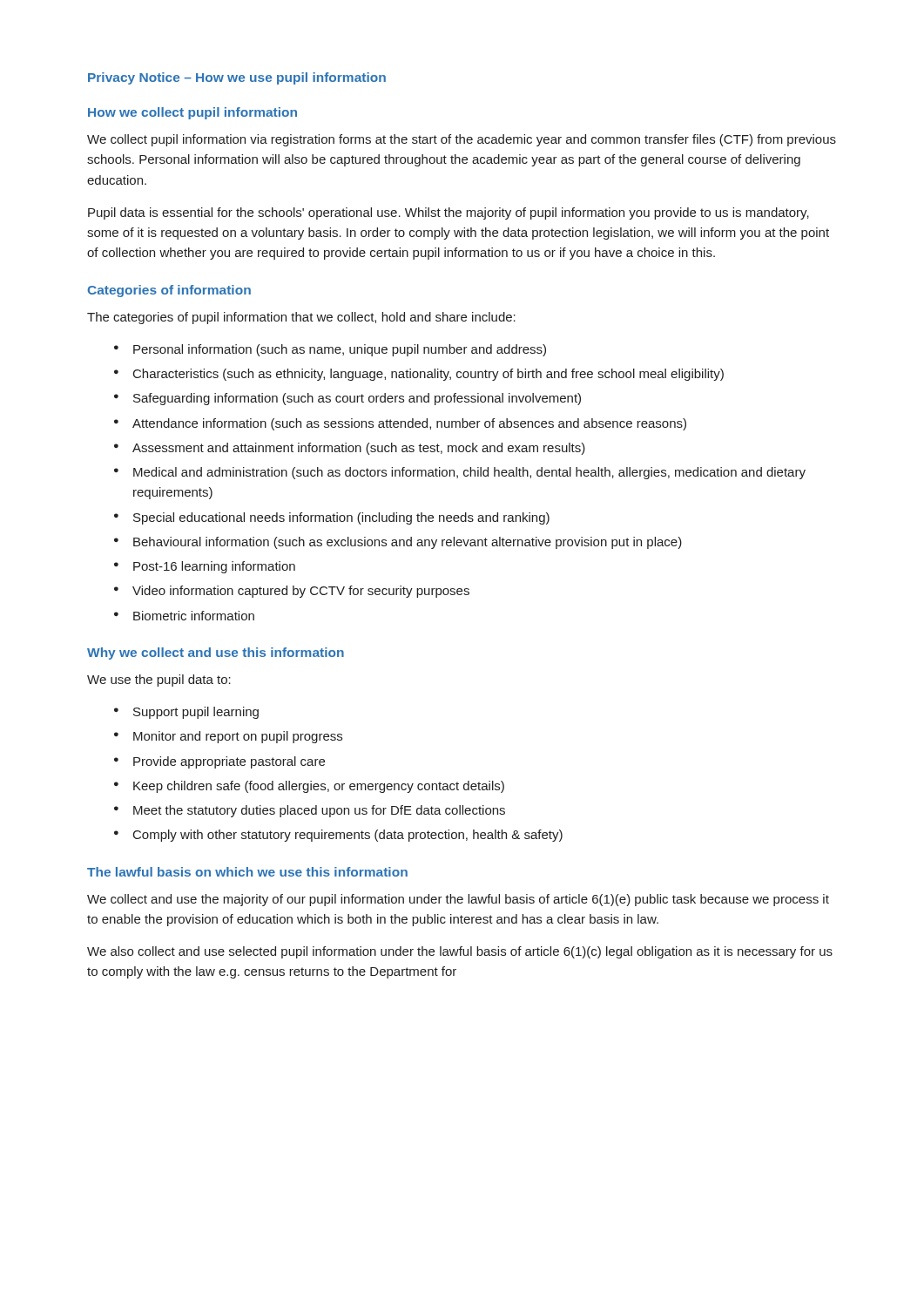924x1307 pixels.
Task: Find the section header on this page that starts "Why we collect"
Action: click(x=216, y=652)
